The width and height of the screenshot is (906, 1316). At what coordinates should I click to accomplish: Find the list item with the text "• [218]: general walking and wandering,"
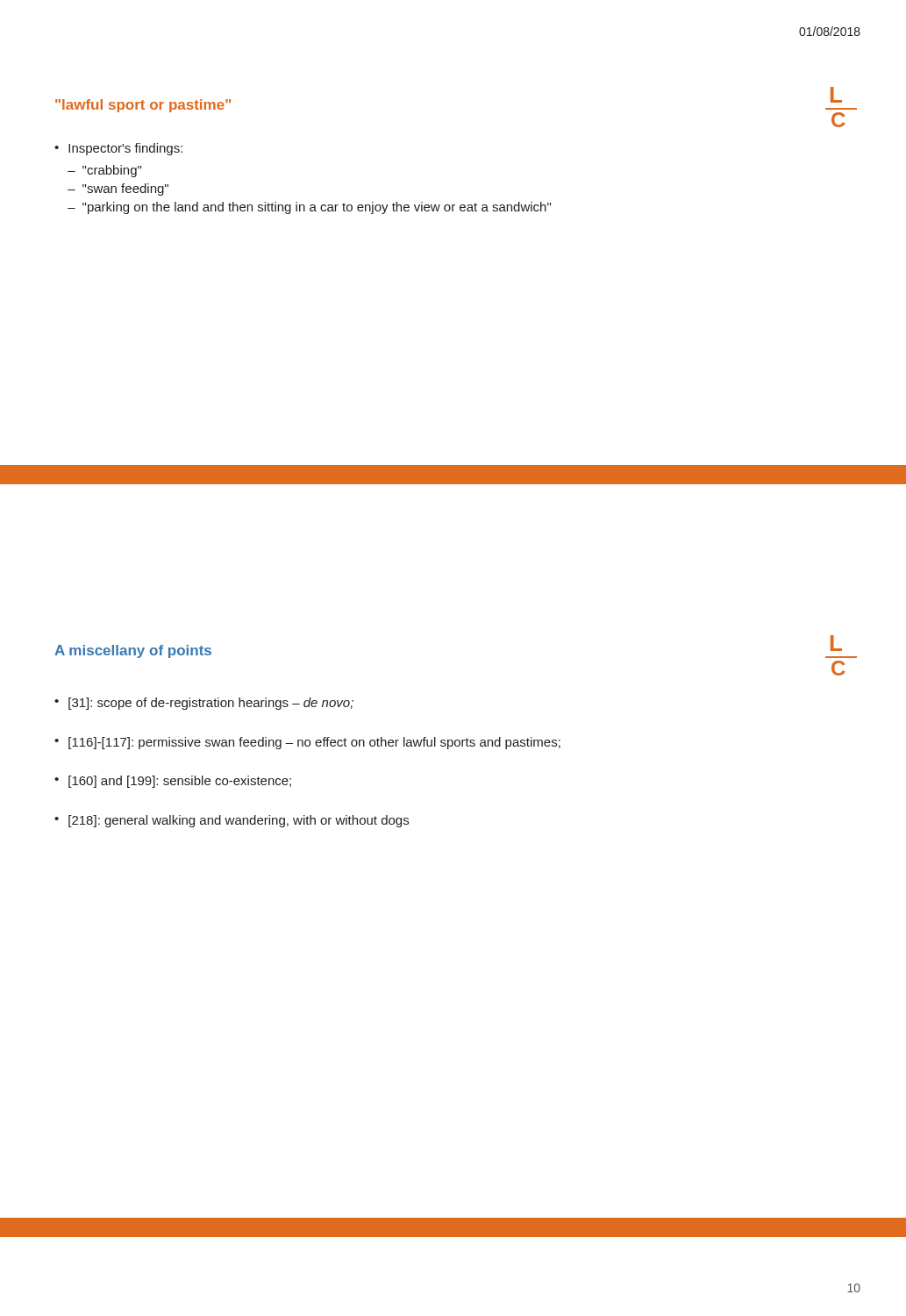point(232,821)
